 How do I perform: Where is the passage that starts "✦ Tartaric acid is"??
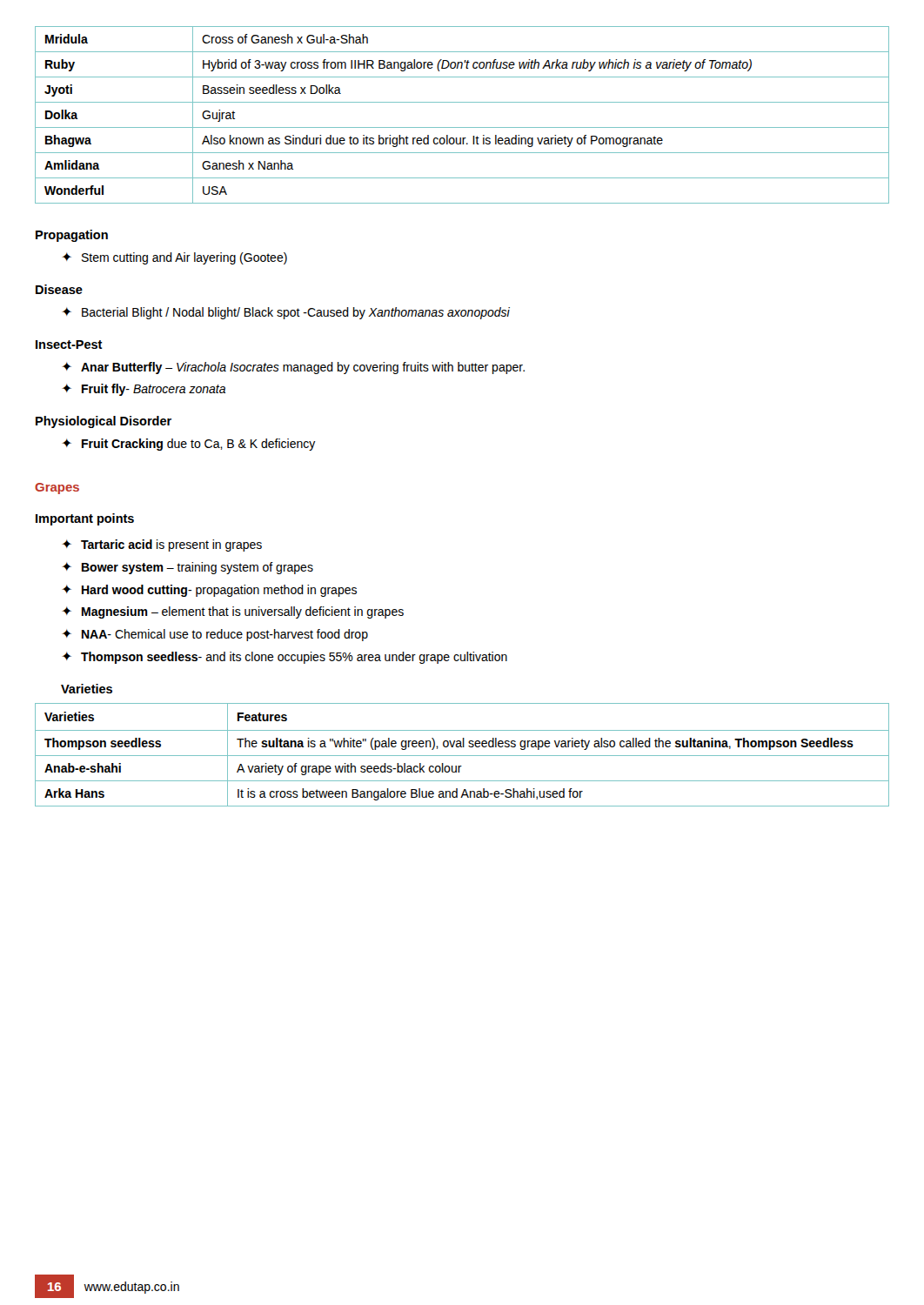tap(162, 545)
